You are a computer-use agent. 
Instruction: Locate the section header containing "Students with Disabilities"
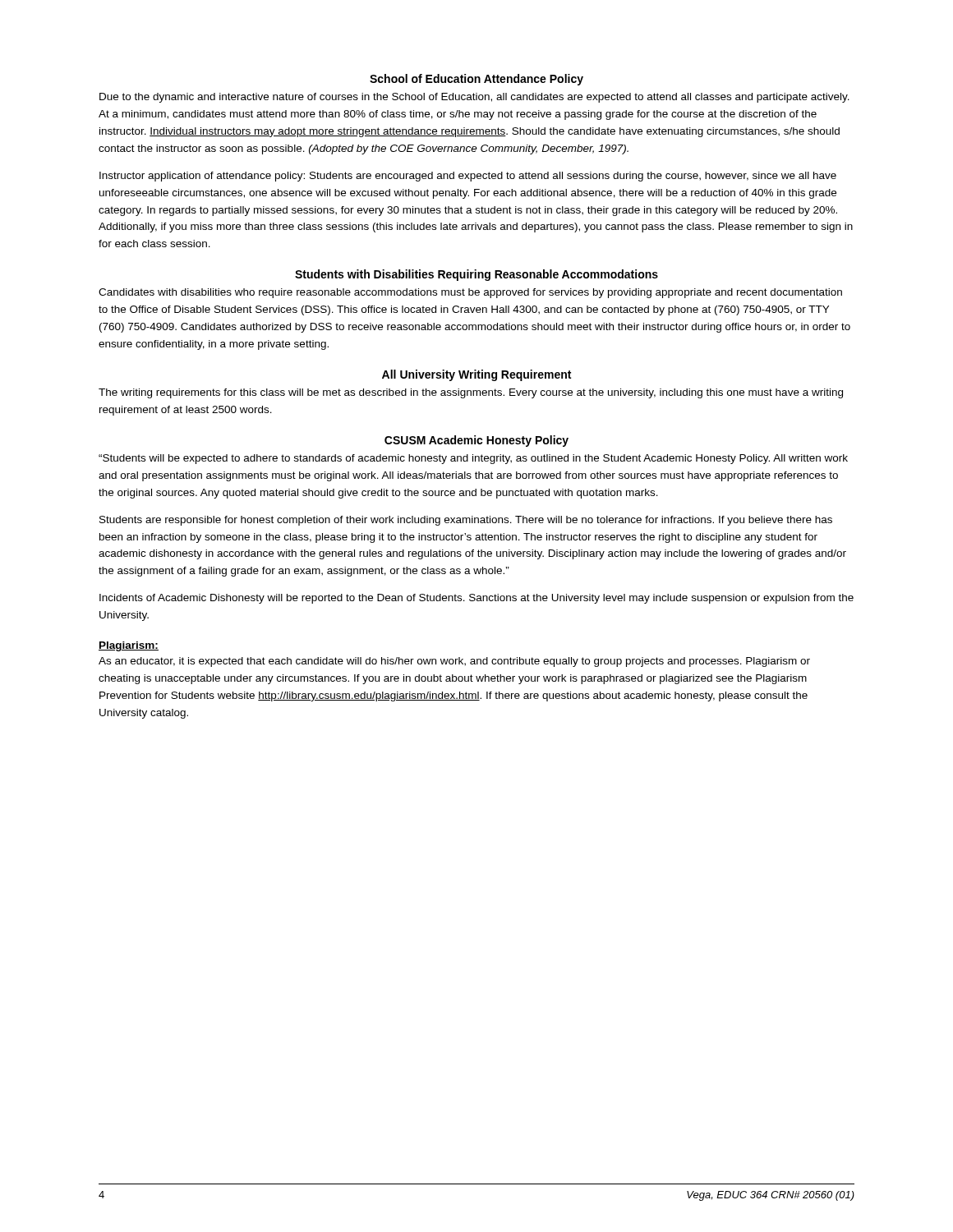click(x=476, y=275)
